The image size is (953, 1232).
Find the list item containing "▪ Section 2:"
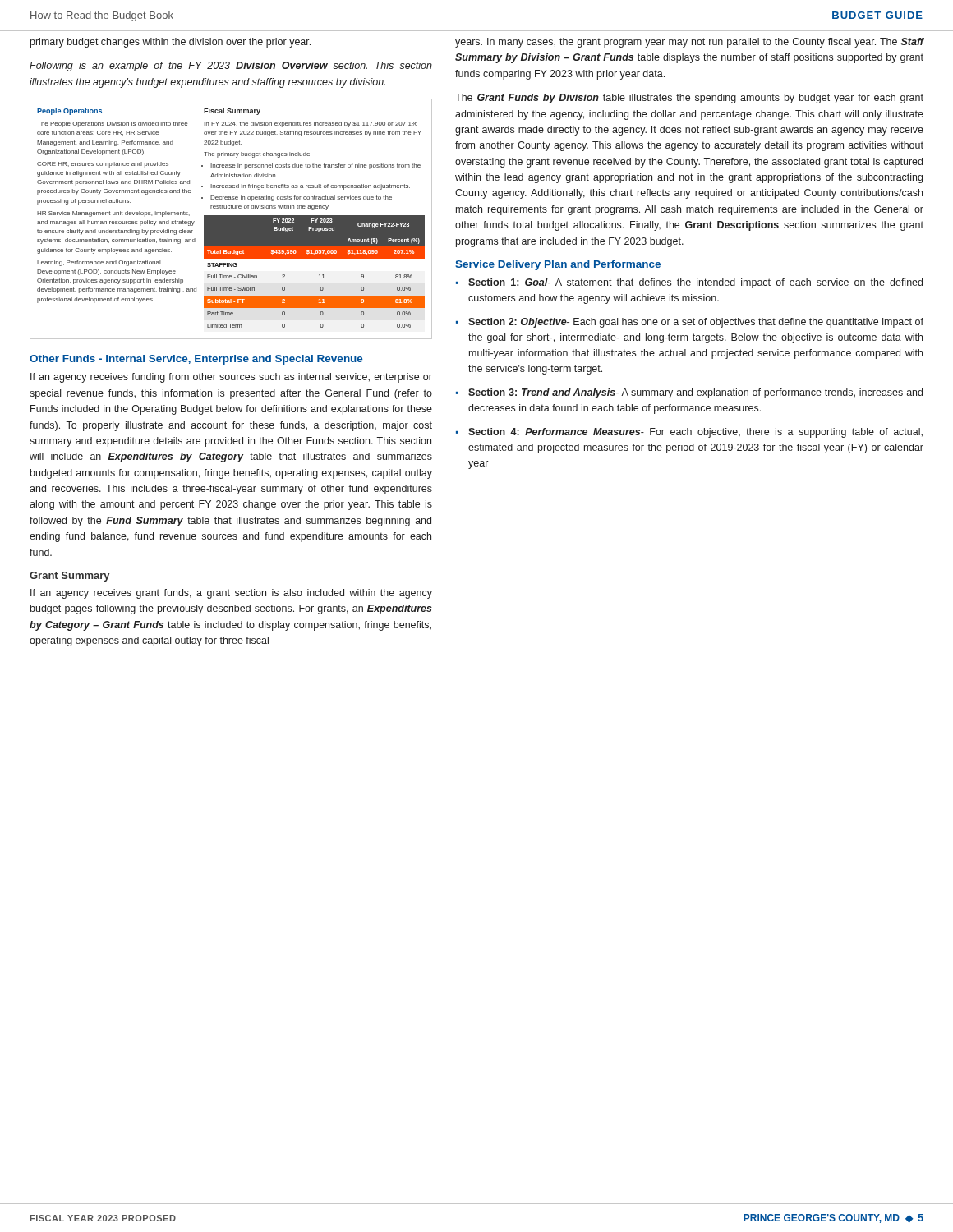point(689,346)
